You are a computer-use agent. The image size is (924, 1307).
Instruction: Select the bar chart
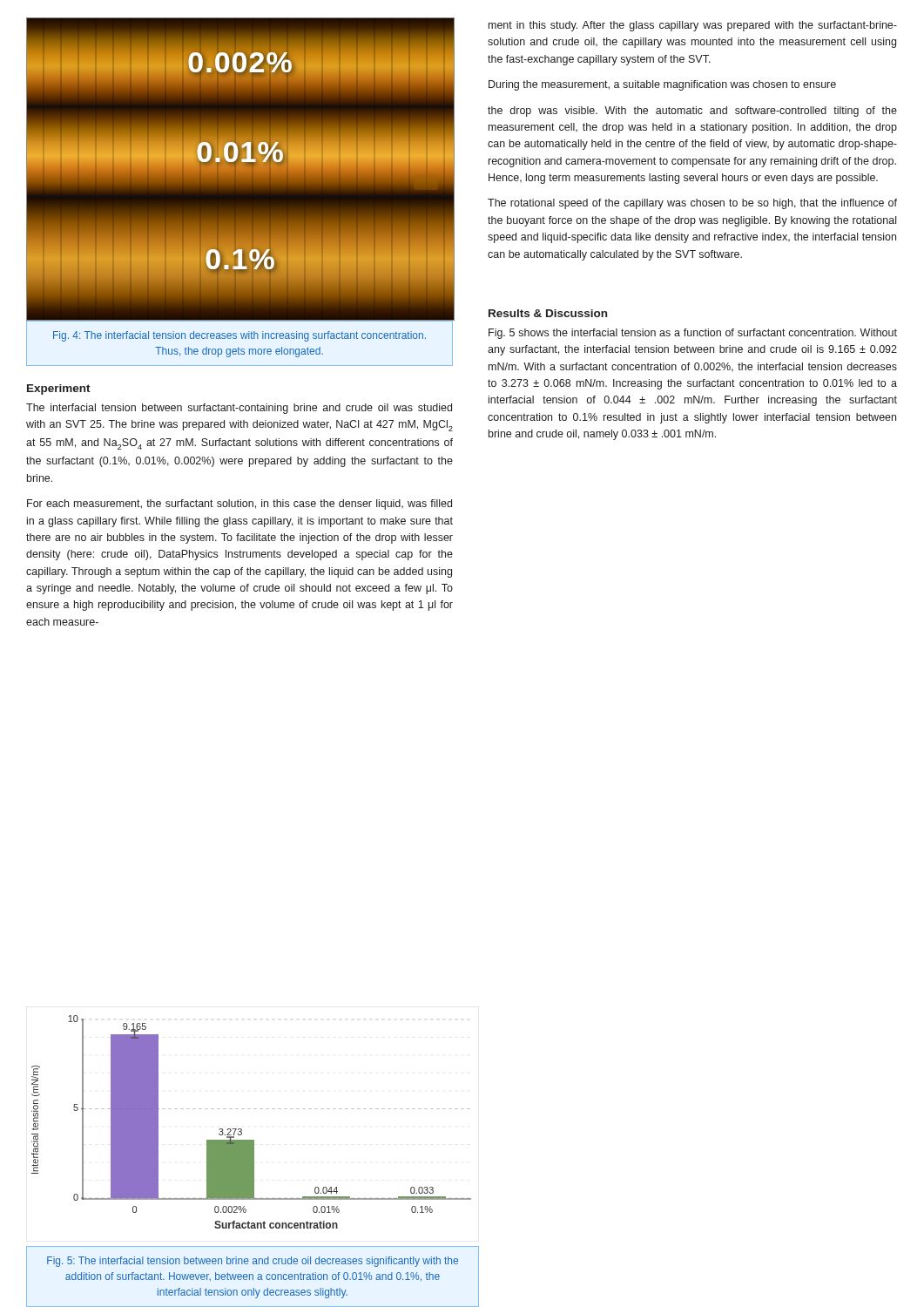coord(253,1124)
